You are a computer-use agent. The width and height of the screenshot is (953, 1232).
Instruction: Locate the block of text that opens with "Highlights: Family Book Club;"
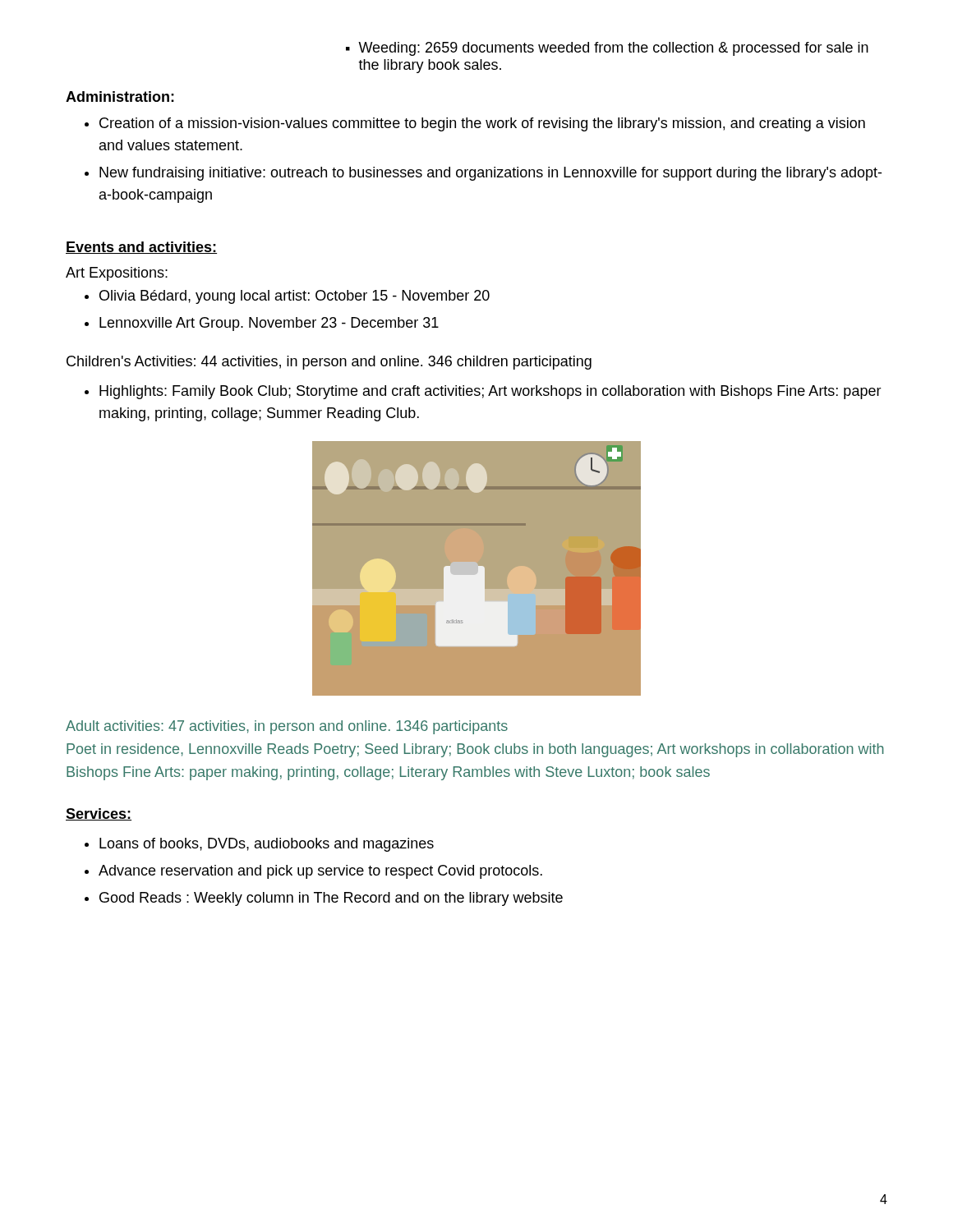(490, 402)
